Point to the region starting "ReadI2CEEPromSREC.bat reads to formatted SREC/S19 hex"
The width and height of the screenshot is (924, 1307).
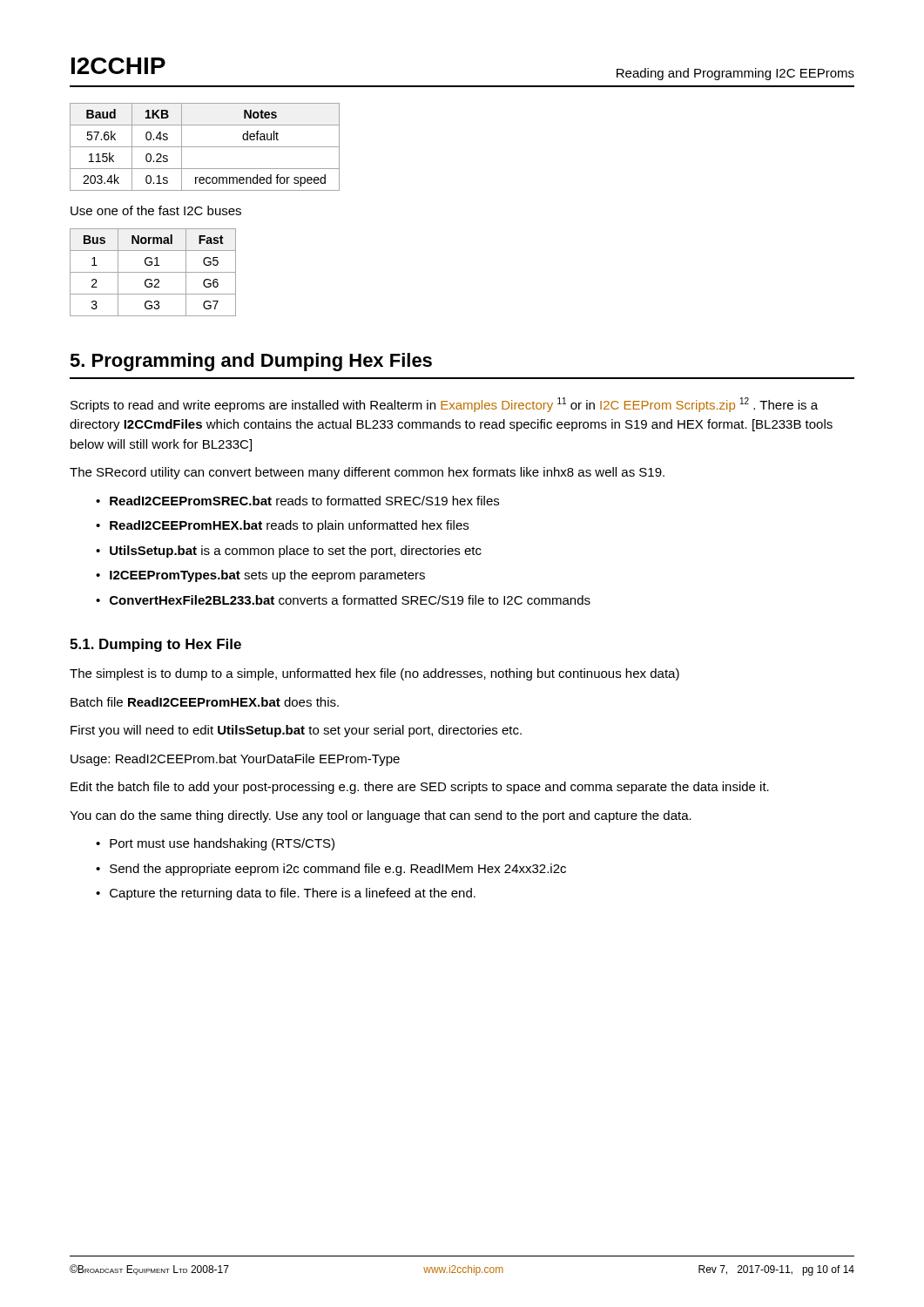click(x=304, y=501)
